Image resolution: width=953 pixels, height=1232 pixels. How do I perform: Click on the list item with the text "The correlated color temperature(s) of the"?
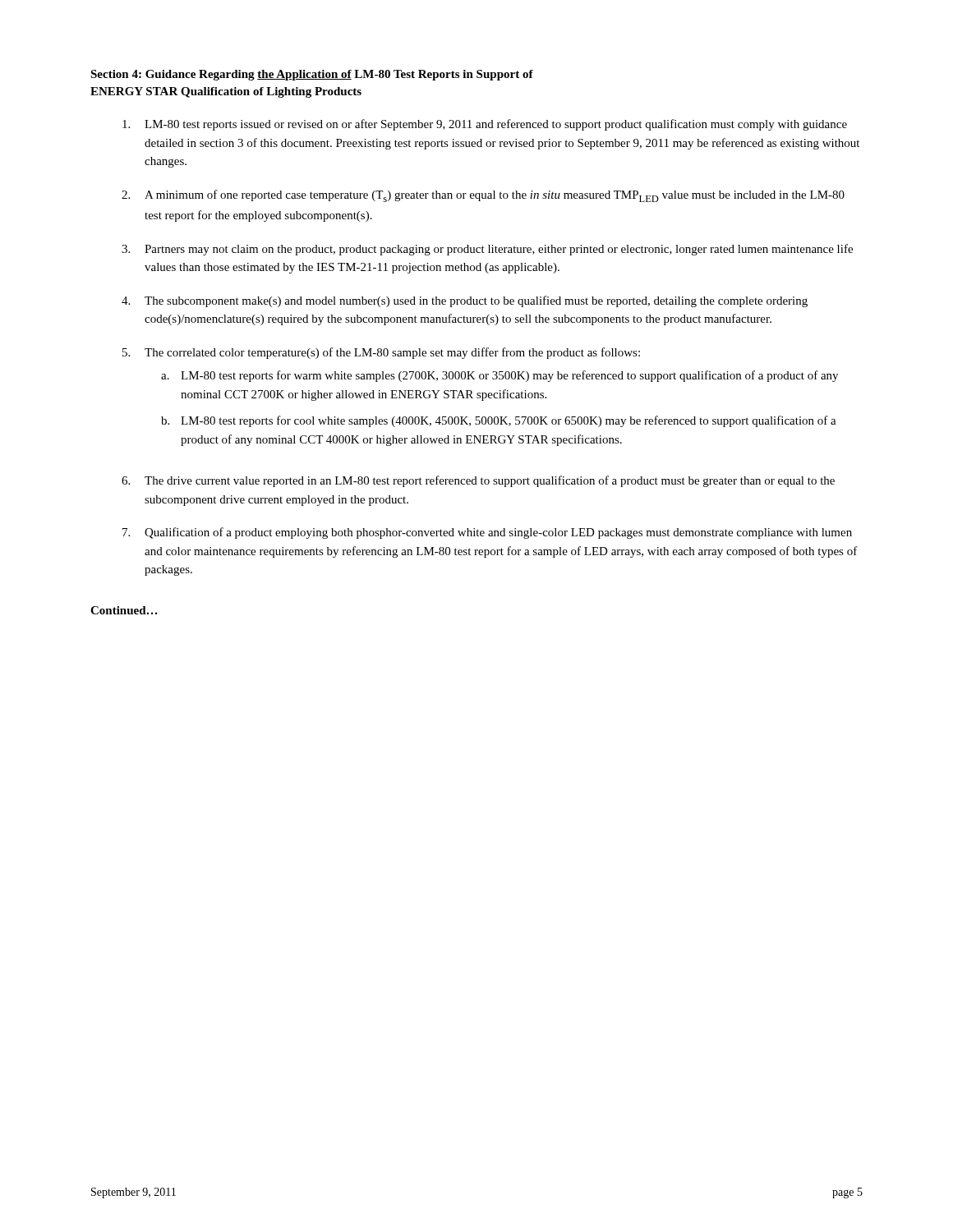(504, 400)
